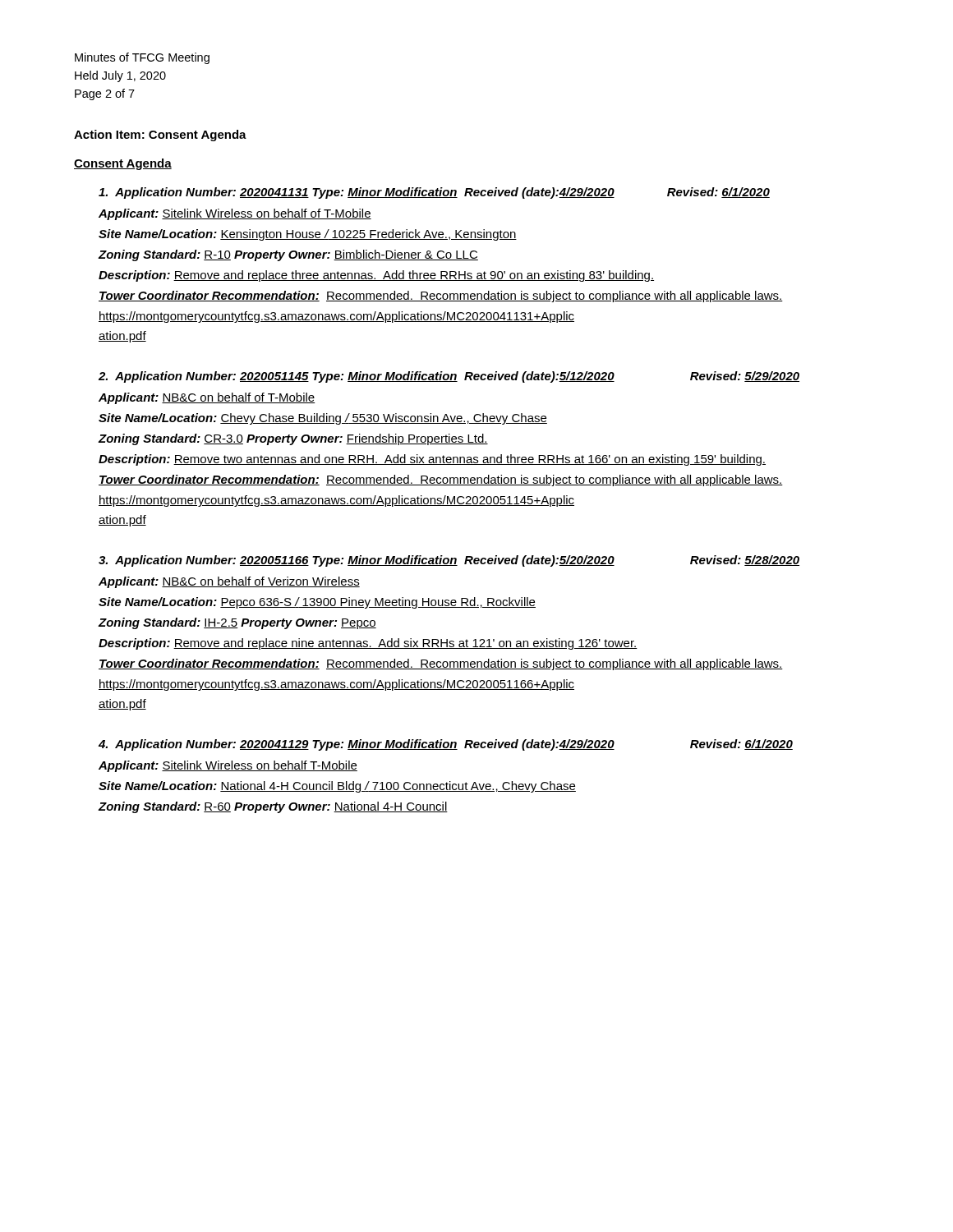This screenshot has height=1232, width=953.
Task: Locate the block of text that opens with "Application Number: 2020041131"
Action: (489, 265)
